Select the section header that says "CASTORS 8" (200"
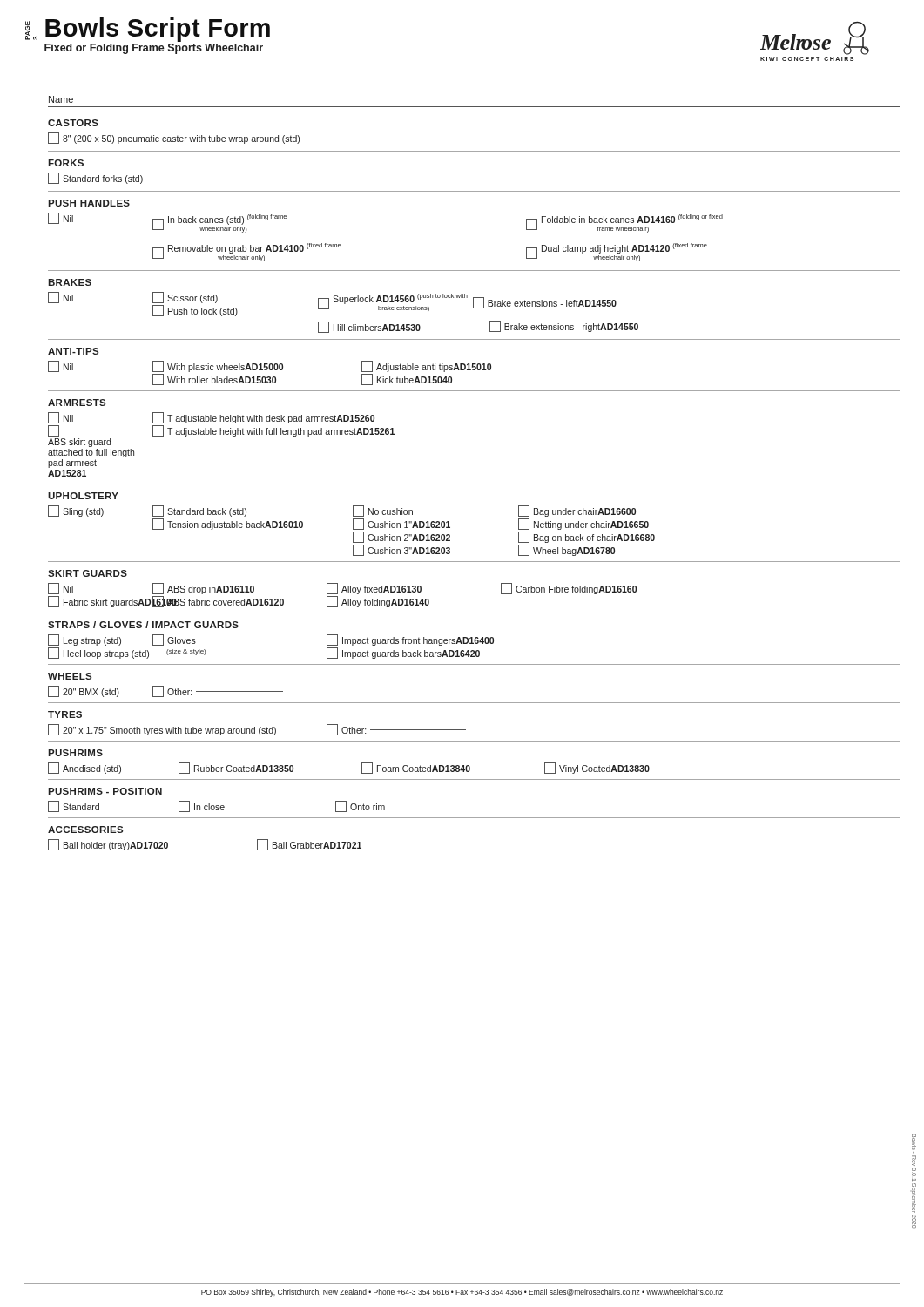 click(73, 123)
